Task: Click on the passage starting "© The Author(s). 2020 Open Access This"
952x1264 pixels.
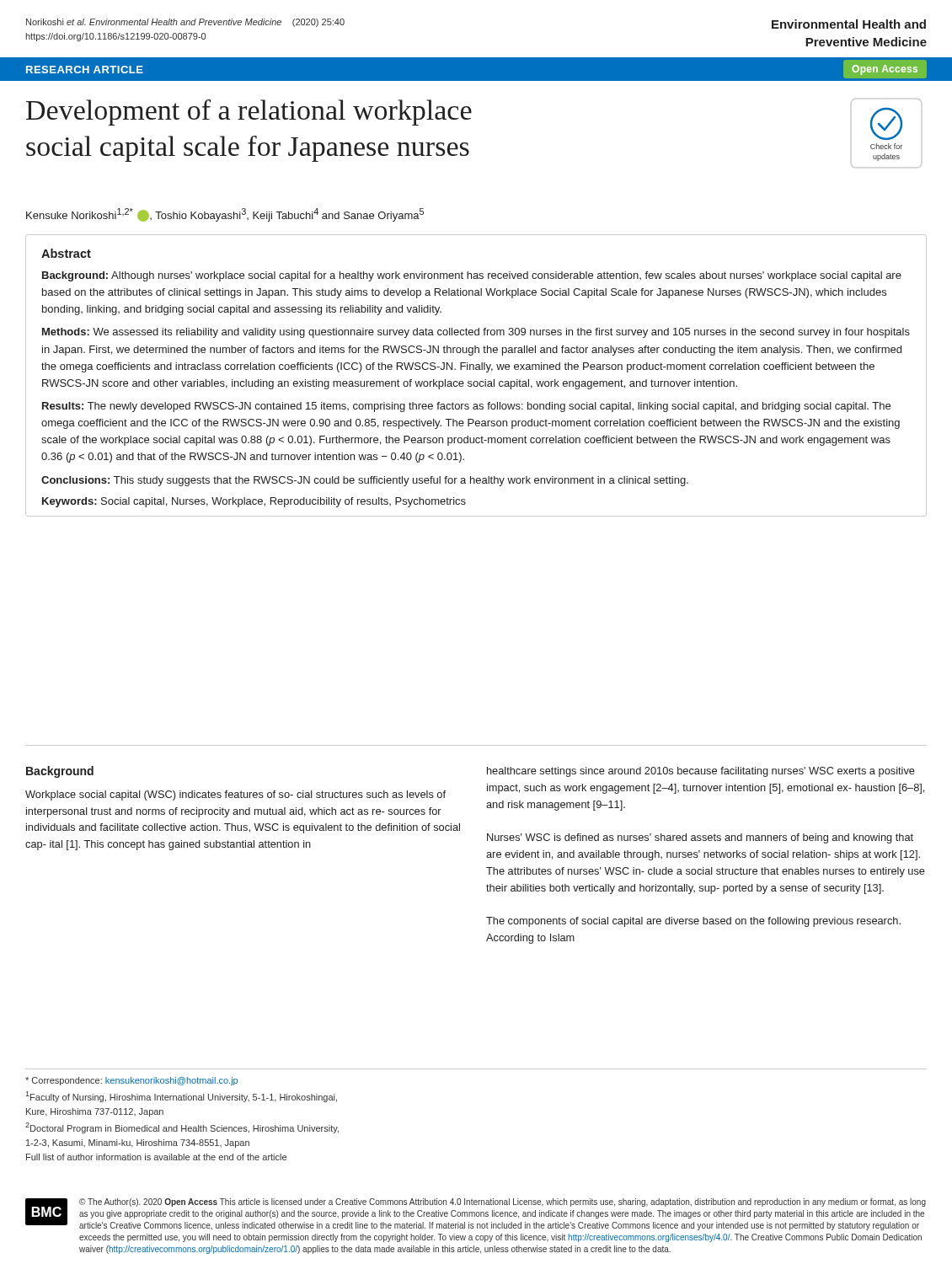Action: (503, 1226)
